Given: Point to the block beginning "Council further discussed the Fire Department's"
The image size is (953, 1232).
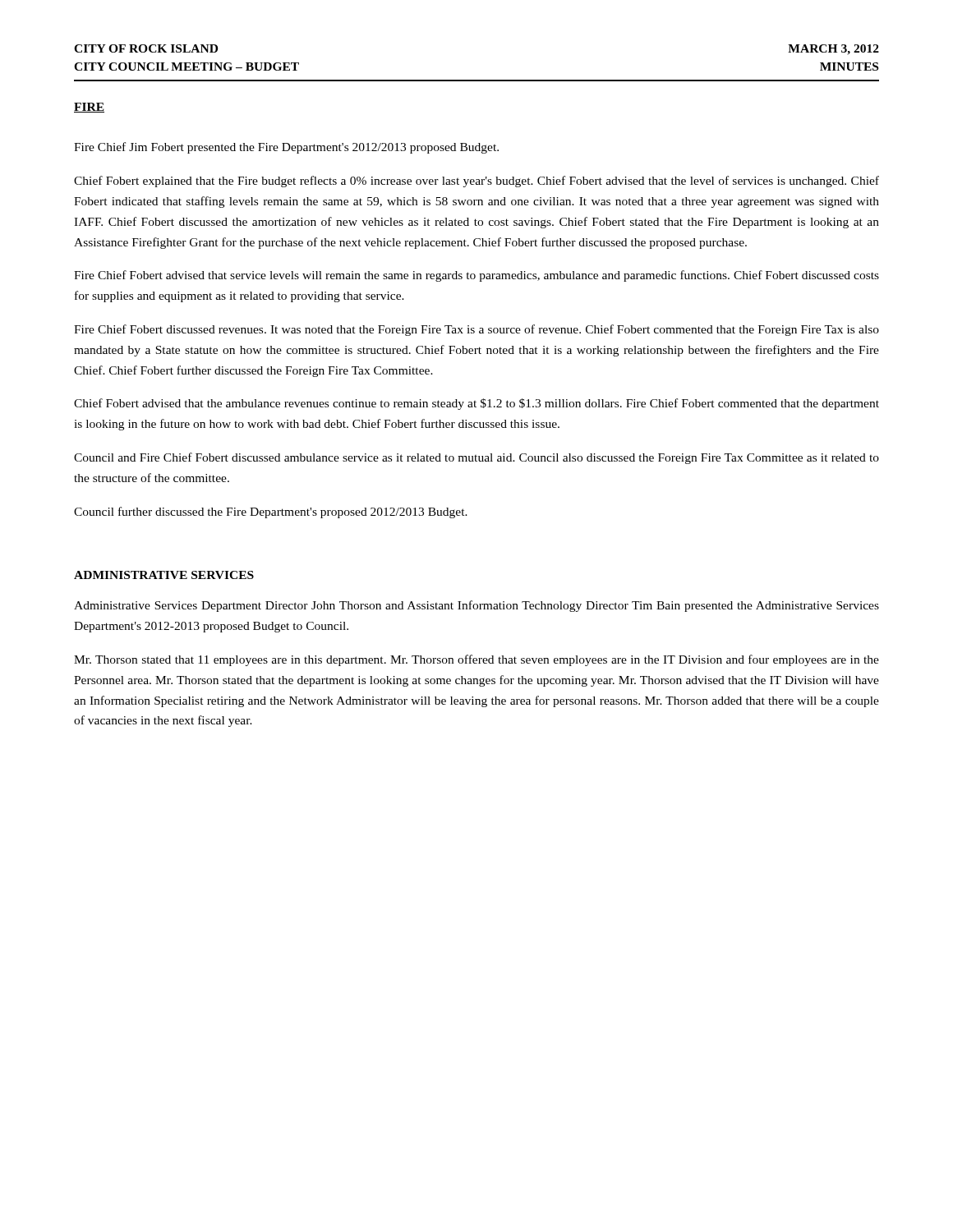Looking at the screenshot, I should point(271,511).
